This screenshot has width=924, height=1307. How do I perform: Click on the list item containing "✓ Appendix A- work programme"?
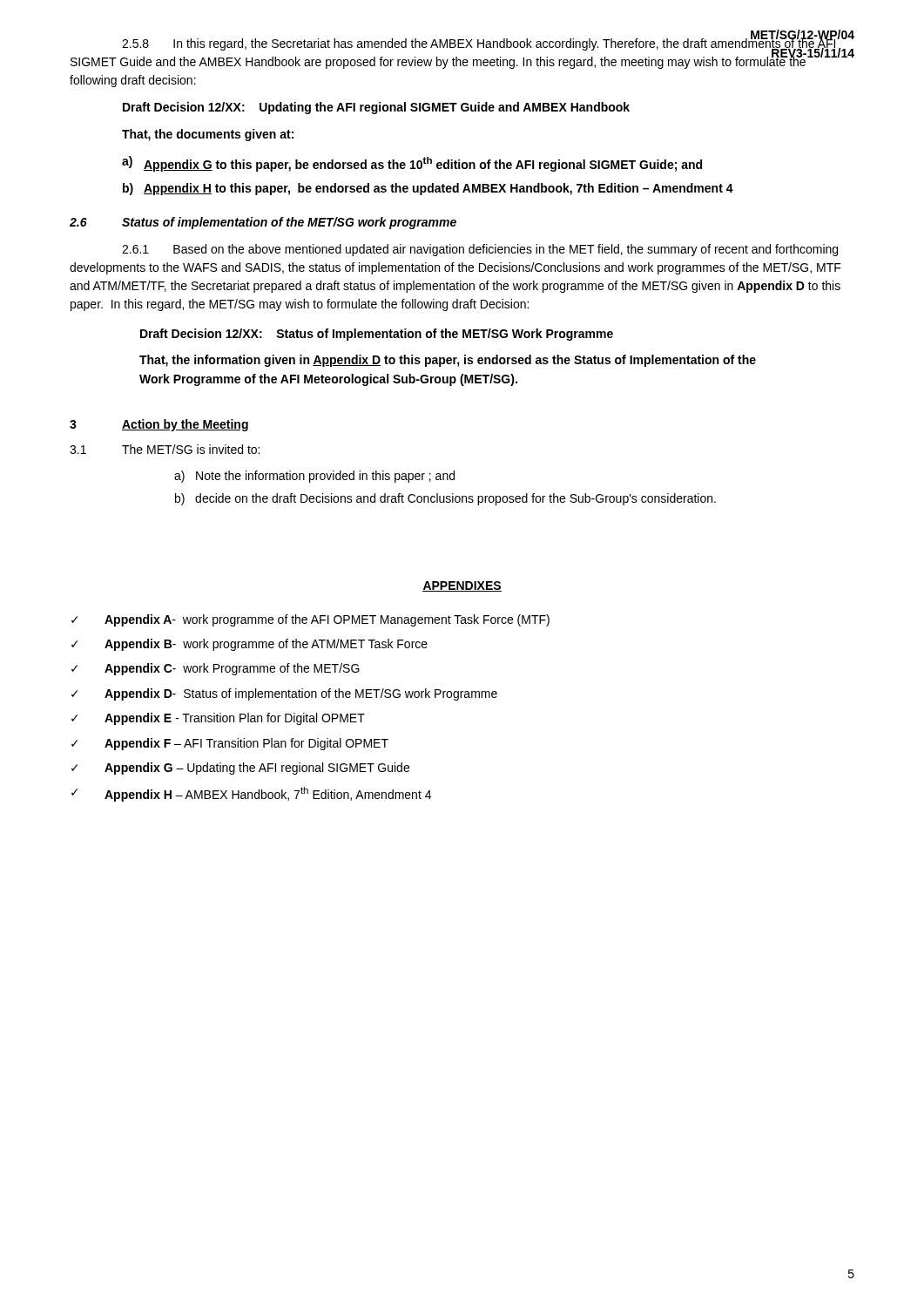click(462, 619)
